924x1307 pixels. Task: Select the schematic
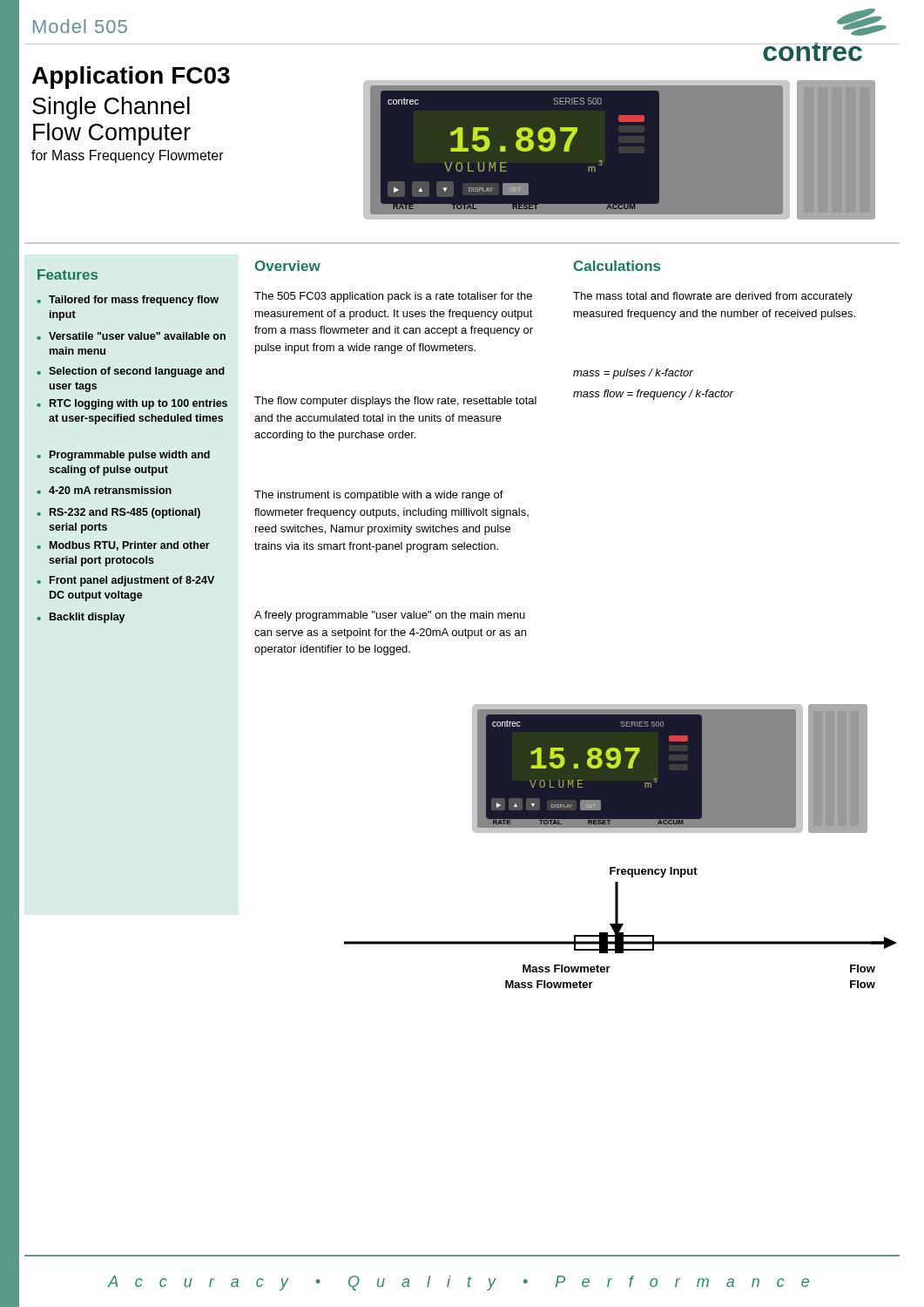[618, 937]
